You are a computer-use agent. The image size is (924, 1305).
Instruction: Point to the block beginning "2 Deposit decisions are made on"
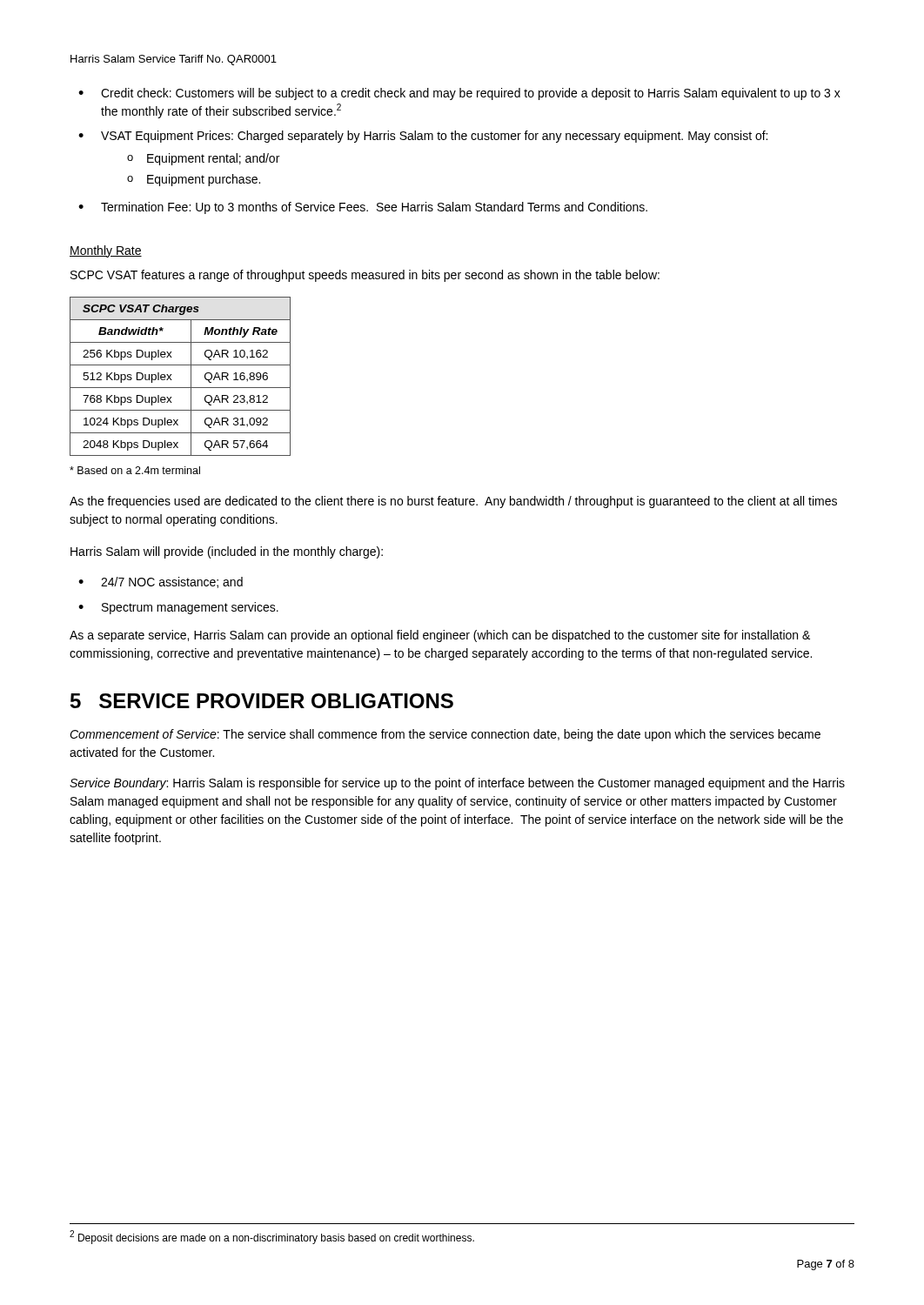272,1237
